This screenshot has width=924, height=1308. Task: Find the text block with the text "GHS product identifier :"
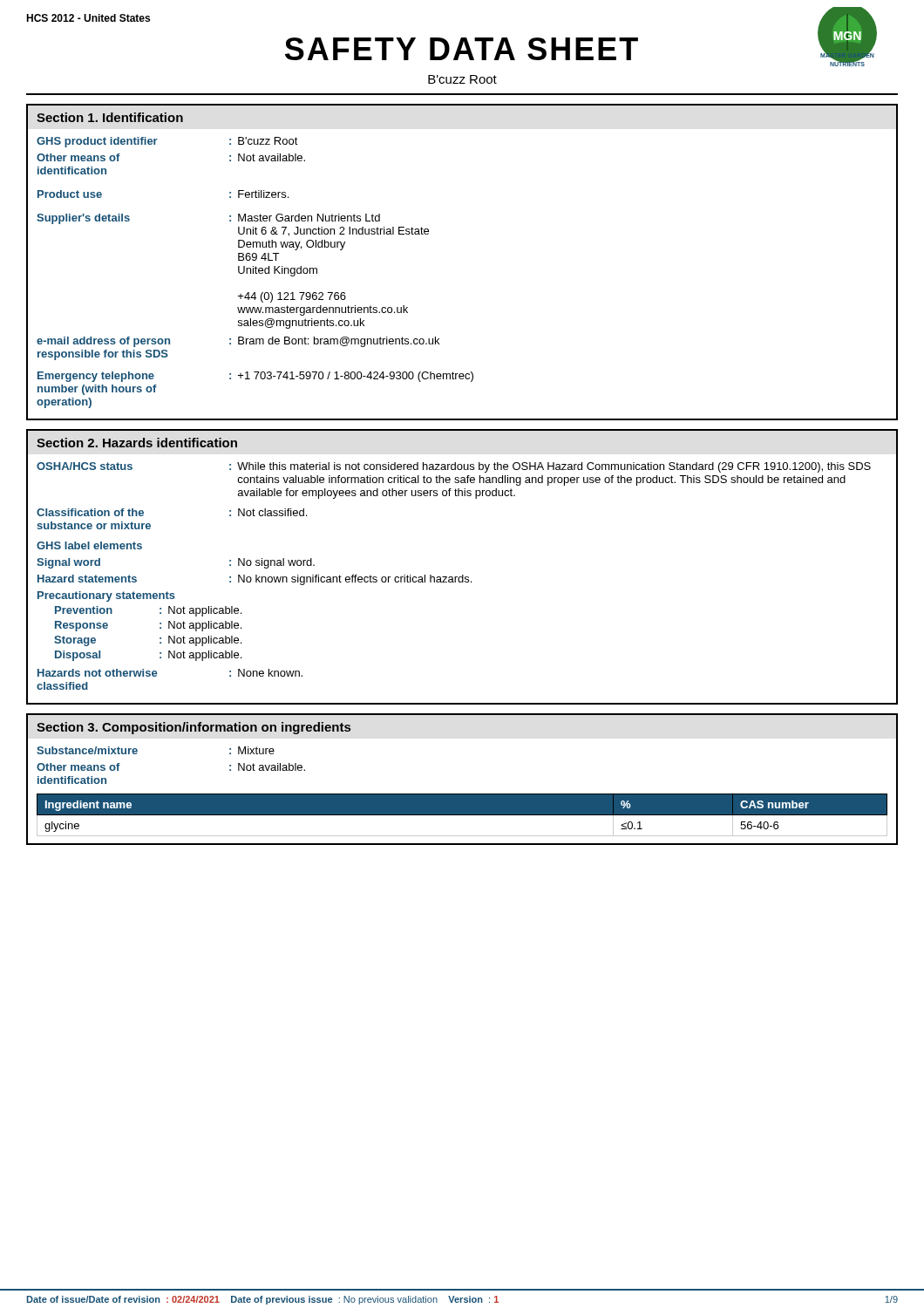point(98,142)
